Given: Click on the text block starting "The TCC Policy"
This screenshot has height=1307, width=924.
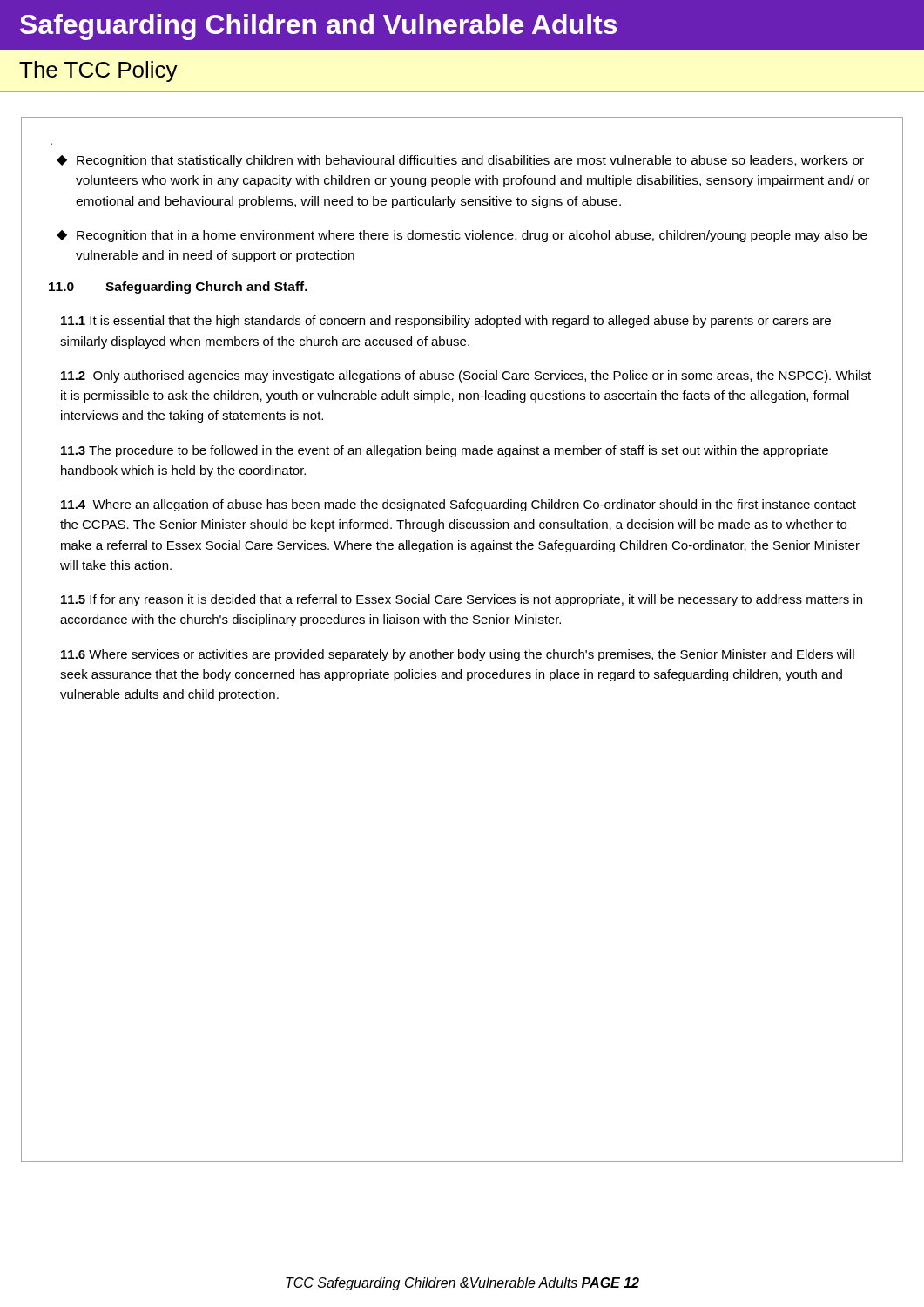Looking at the screenshot, I should (x=98, y=71).
